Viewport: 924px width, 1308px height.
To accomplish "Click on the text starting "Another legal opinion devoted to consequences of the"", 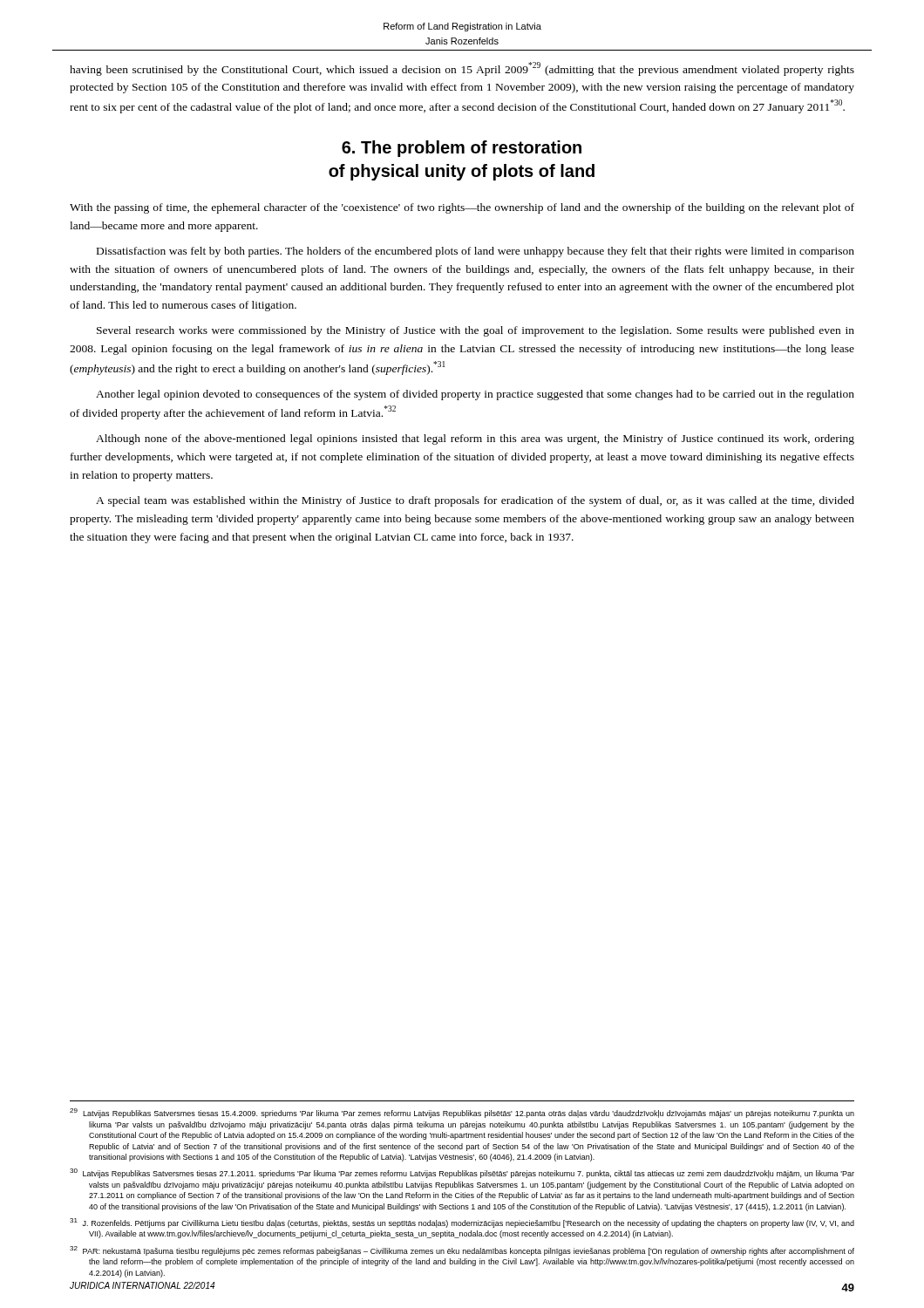I will 462,403.
